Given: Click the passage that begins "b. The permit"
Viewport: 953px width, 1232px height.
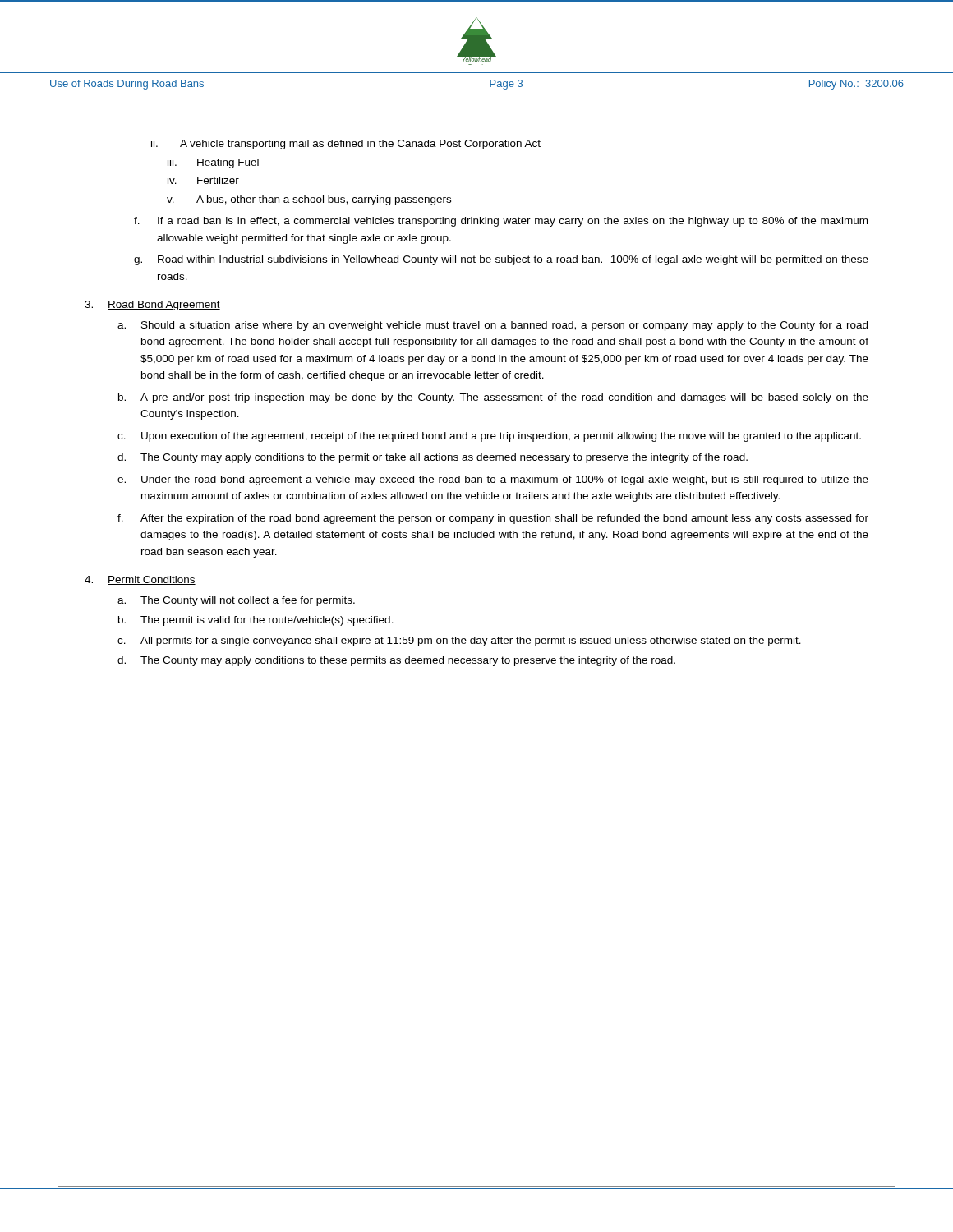Looking at the screenshot, I should tap(256, 621).
